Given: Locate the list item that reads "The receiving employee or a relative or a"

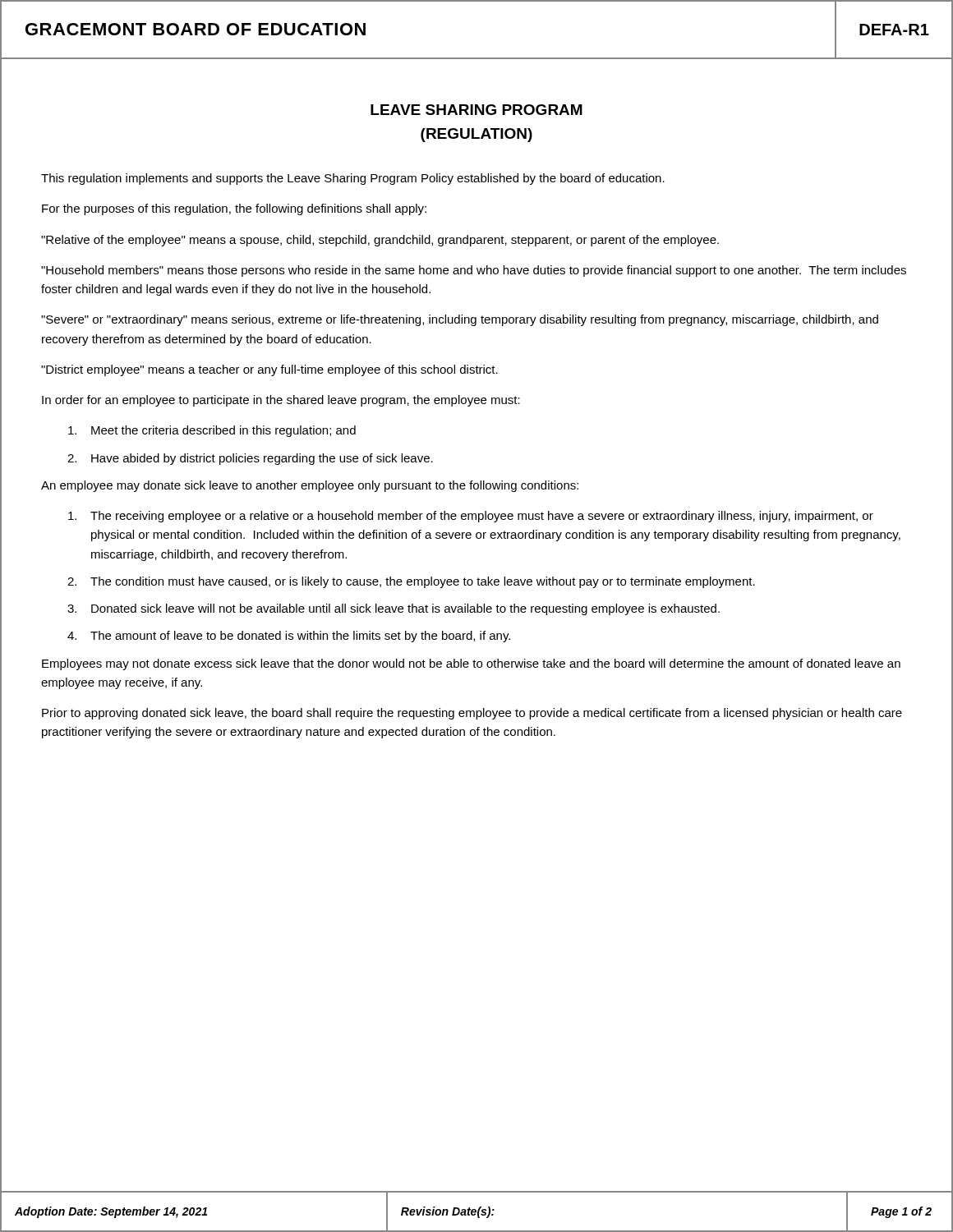Looking at the screenshot, I should coord(490,535).
